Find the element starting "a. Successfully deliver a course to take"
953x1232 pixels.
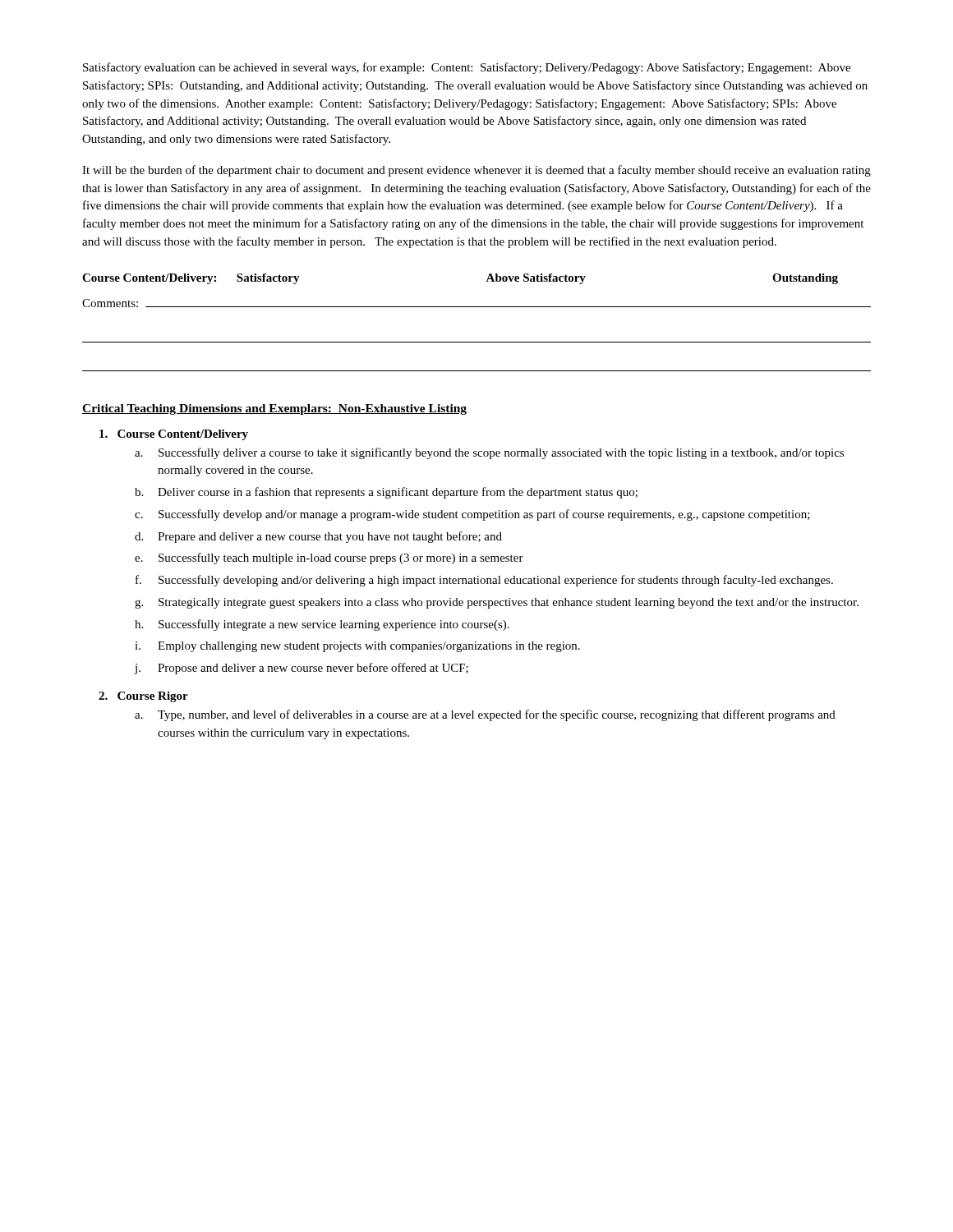503,462
